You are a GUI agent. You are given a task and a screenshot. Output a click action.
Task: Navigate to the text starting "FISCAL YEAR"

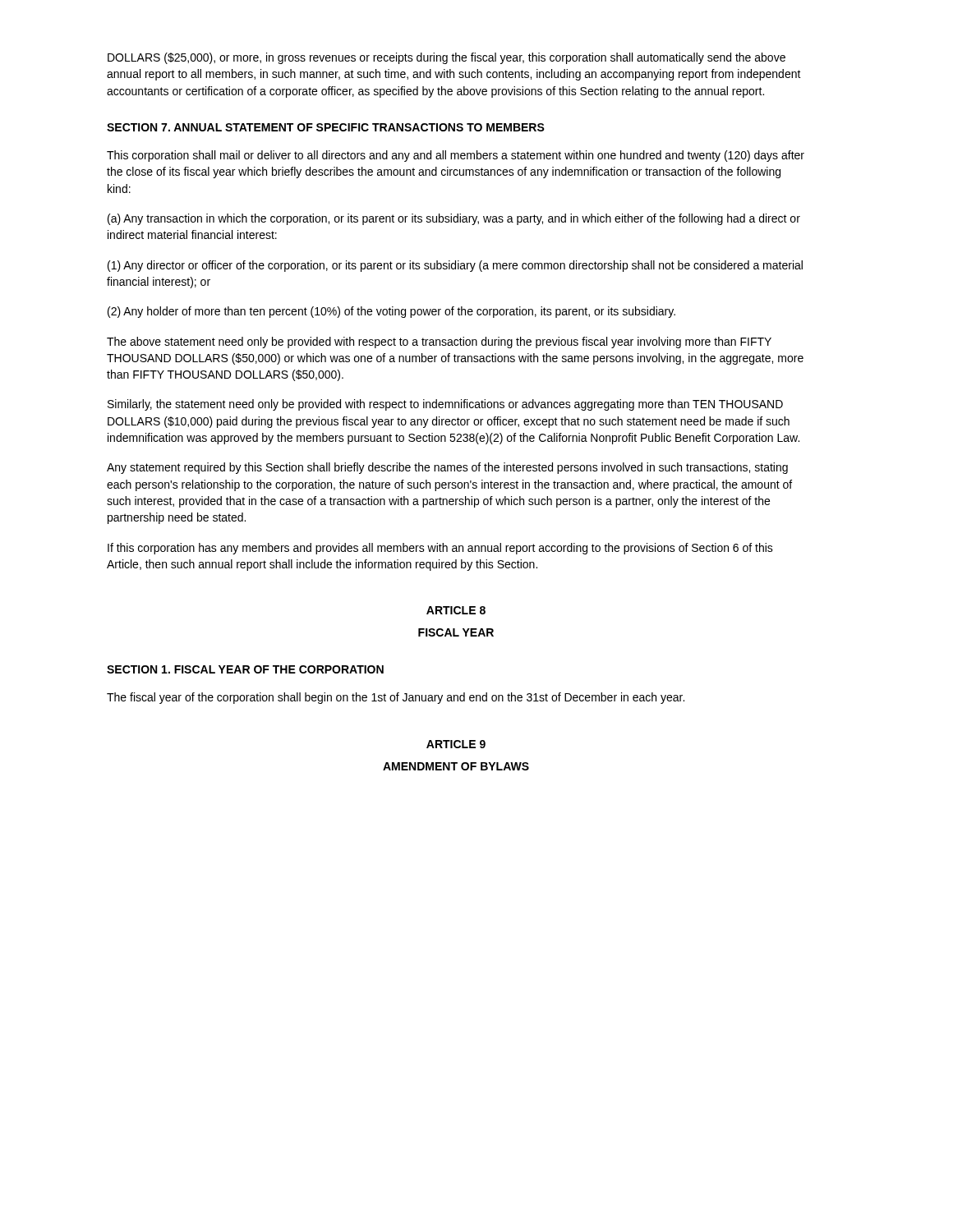456,633
